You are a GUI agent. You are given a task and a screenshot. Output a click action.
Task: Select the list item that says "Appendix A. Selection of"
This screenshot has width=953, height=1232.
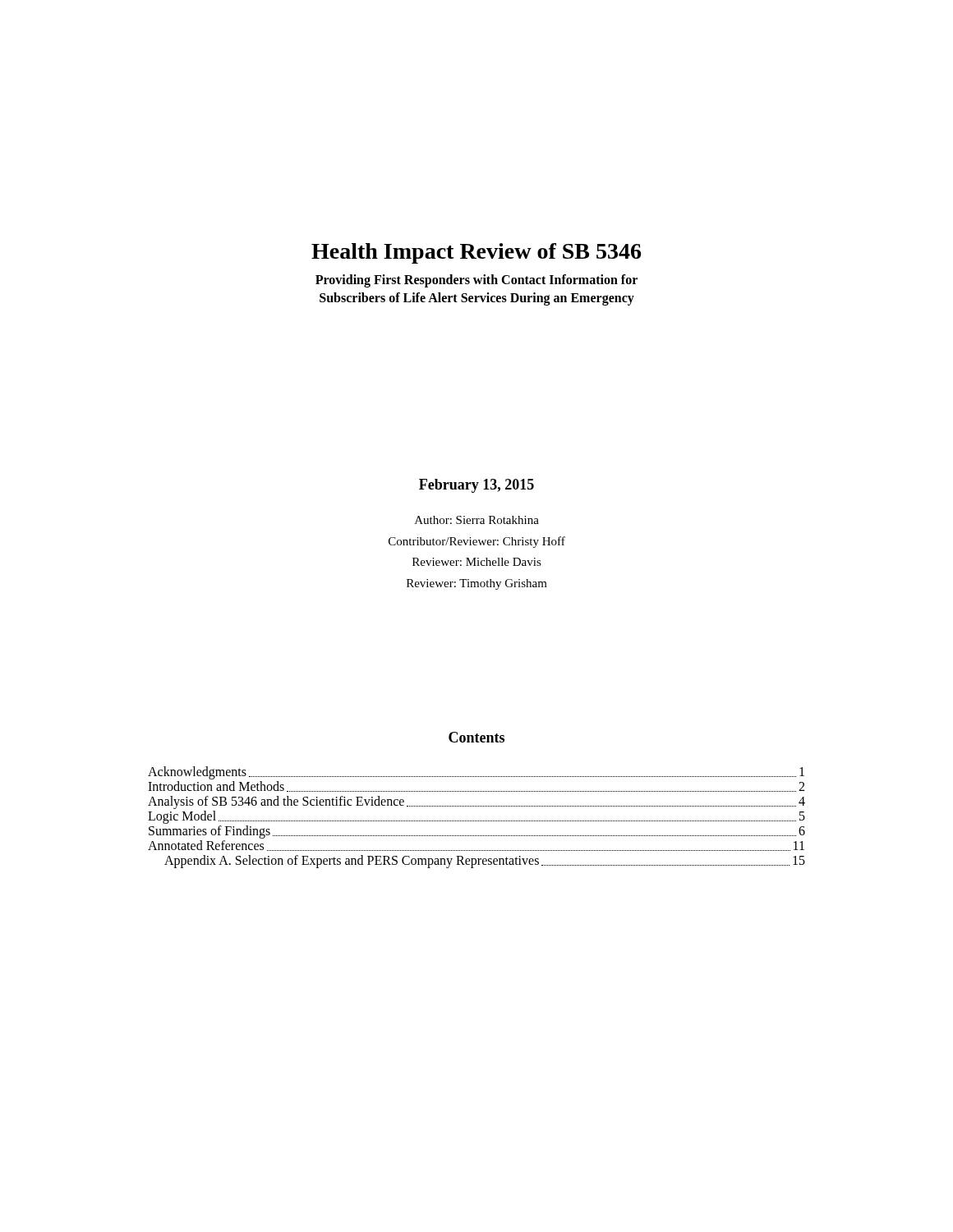click(x=476, y=861)
